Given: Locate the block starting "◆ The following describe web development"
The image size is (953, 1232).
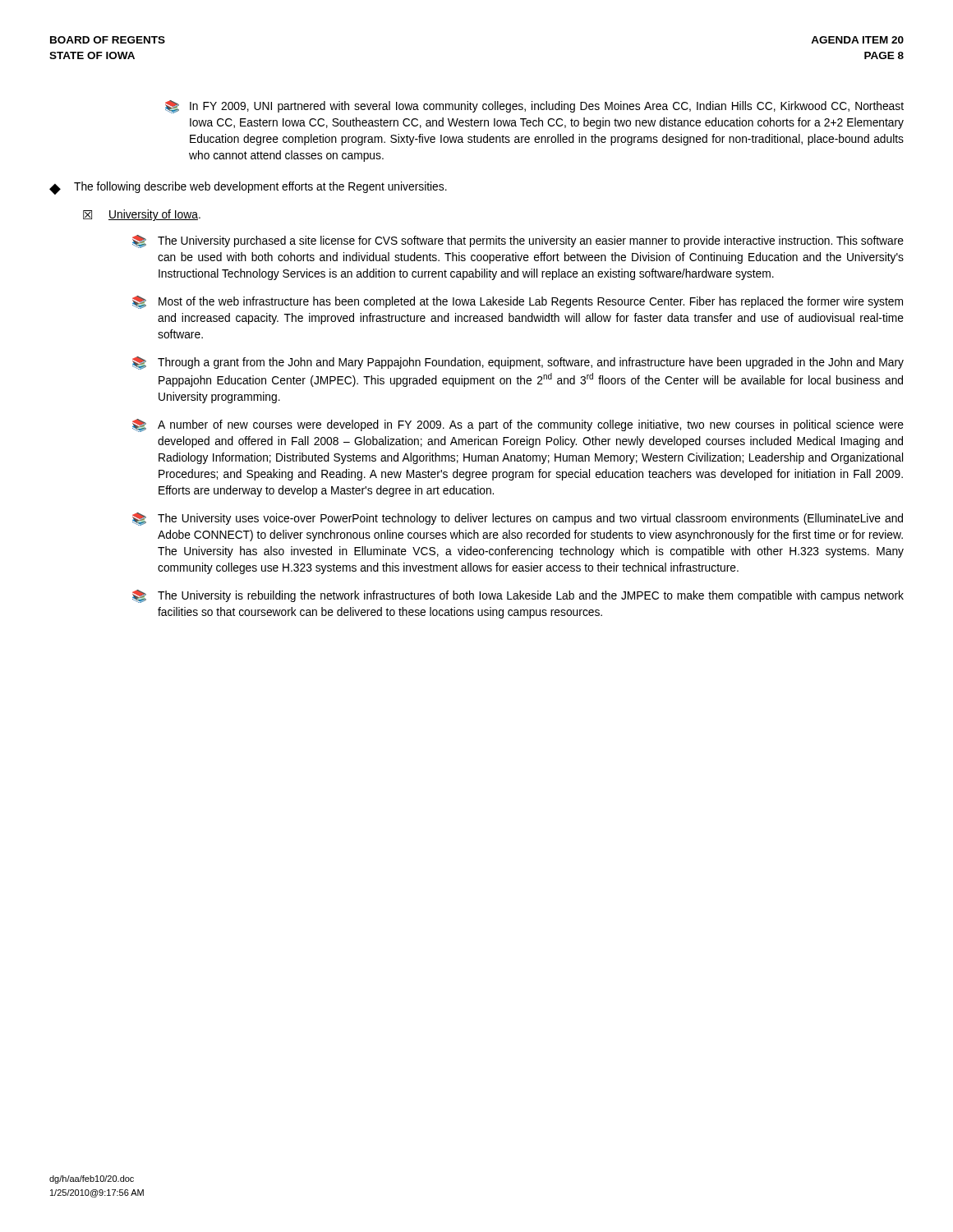Looking at the screenshot, I should tap(248, 188).
